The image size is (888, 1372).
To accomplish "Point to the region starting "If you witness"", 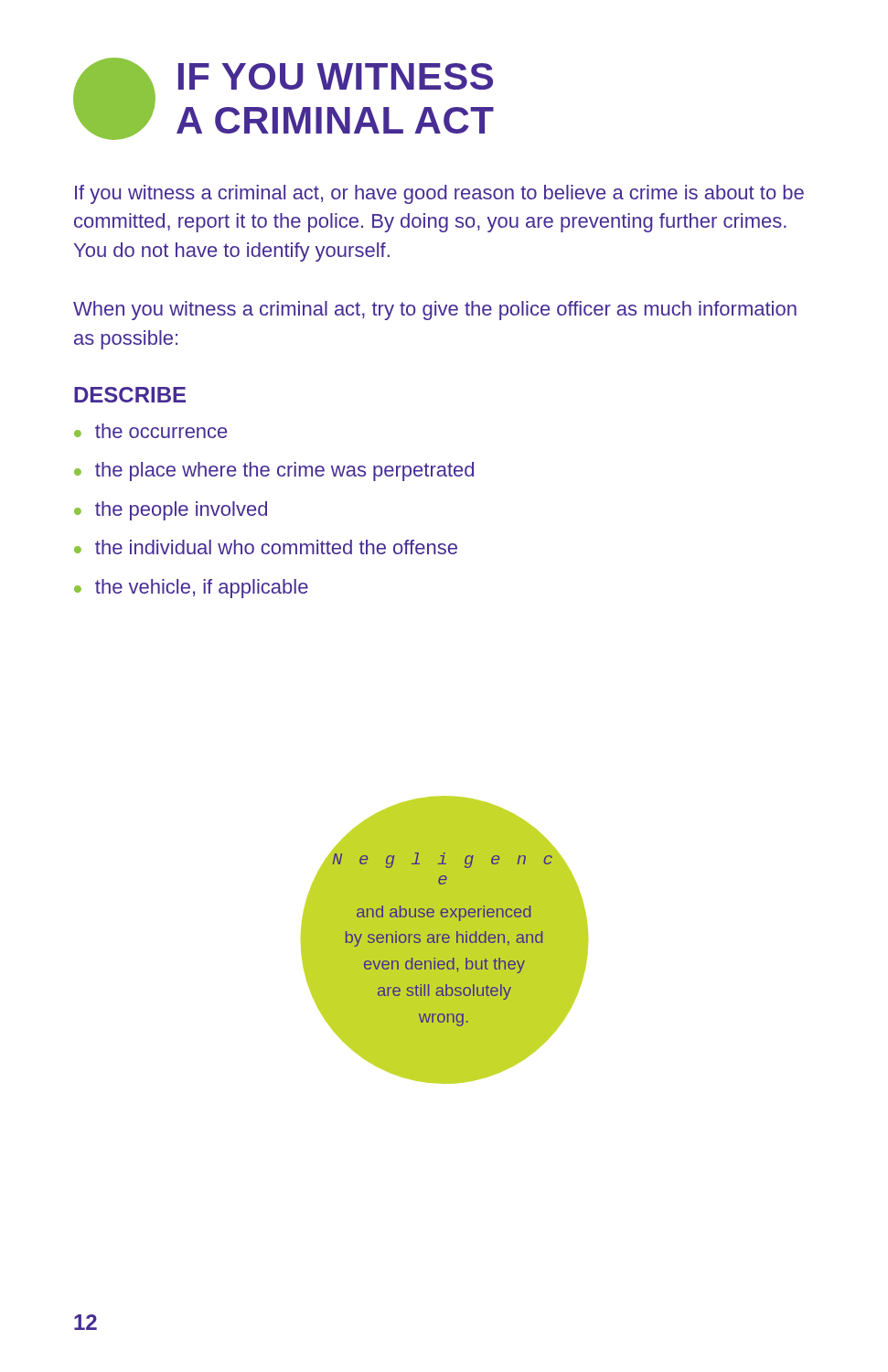I will coord(439,221).
